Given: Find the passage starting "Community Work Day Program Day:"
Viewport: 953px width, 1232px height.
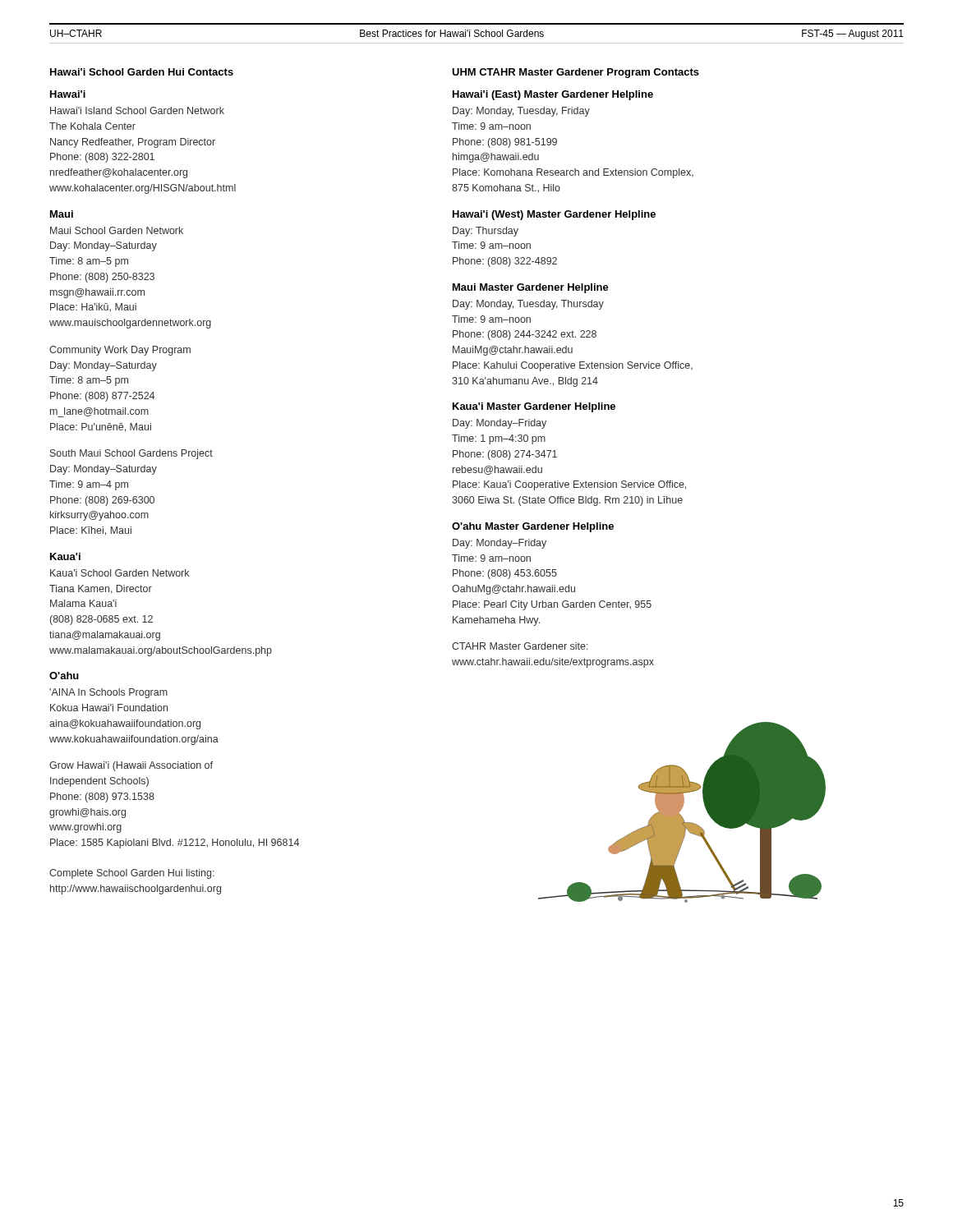Looking at the screenshot, I should pos(120,388).
